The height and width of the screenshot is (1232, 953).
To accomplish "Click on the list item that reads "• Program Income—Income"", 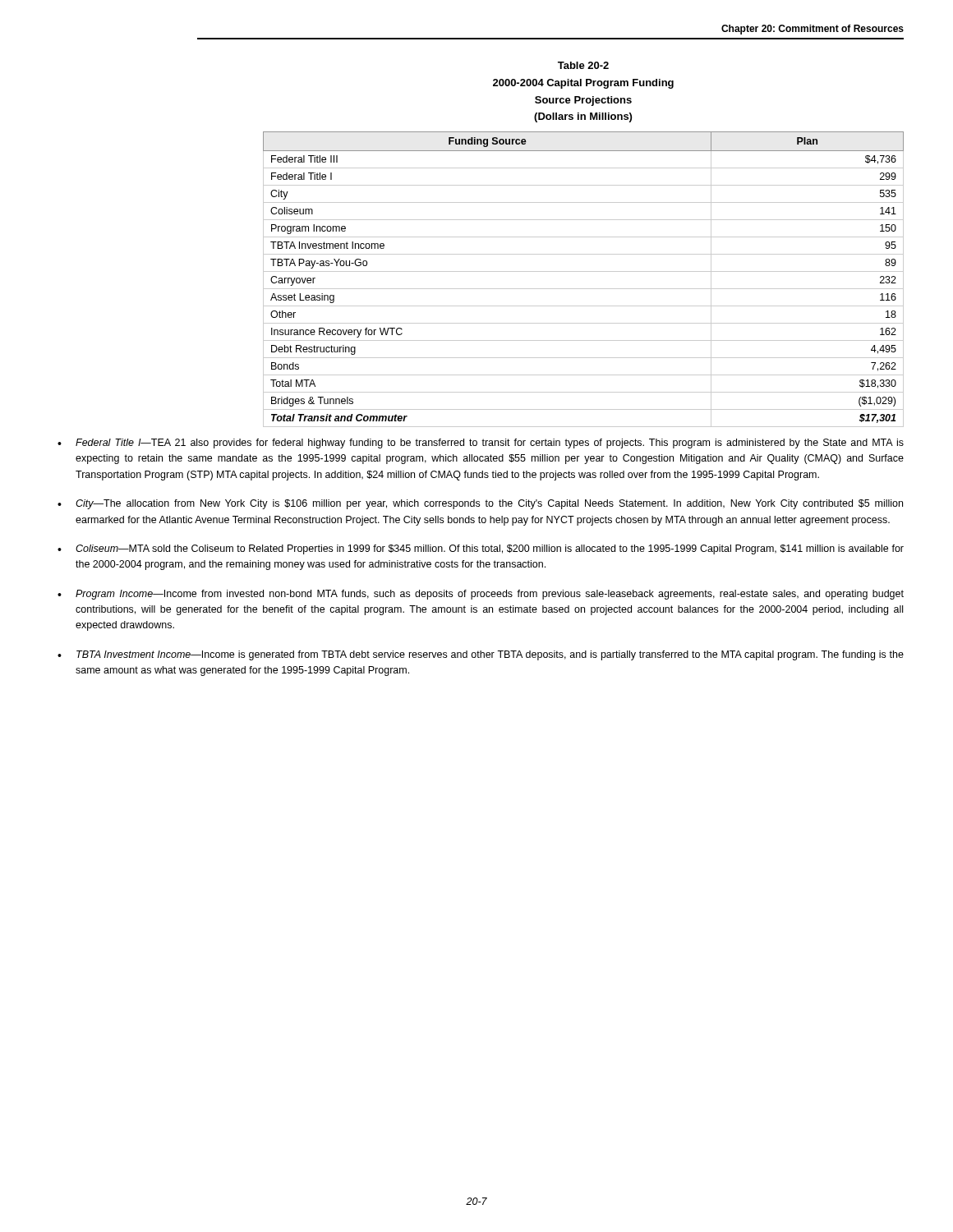I will 481,610.
